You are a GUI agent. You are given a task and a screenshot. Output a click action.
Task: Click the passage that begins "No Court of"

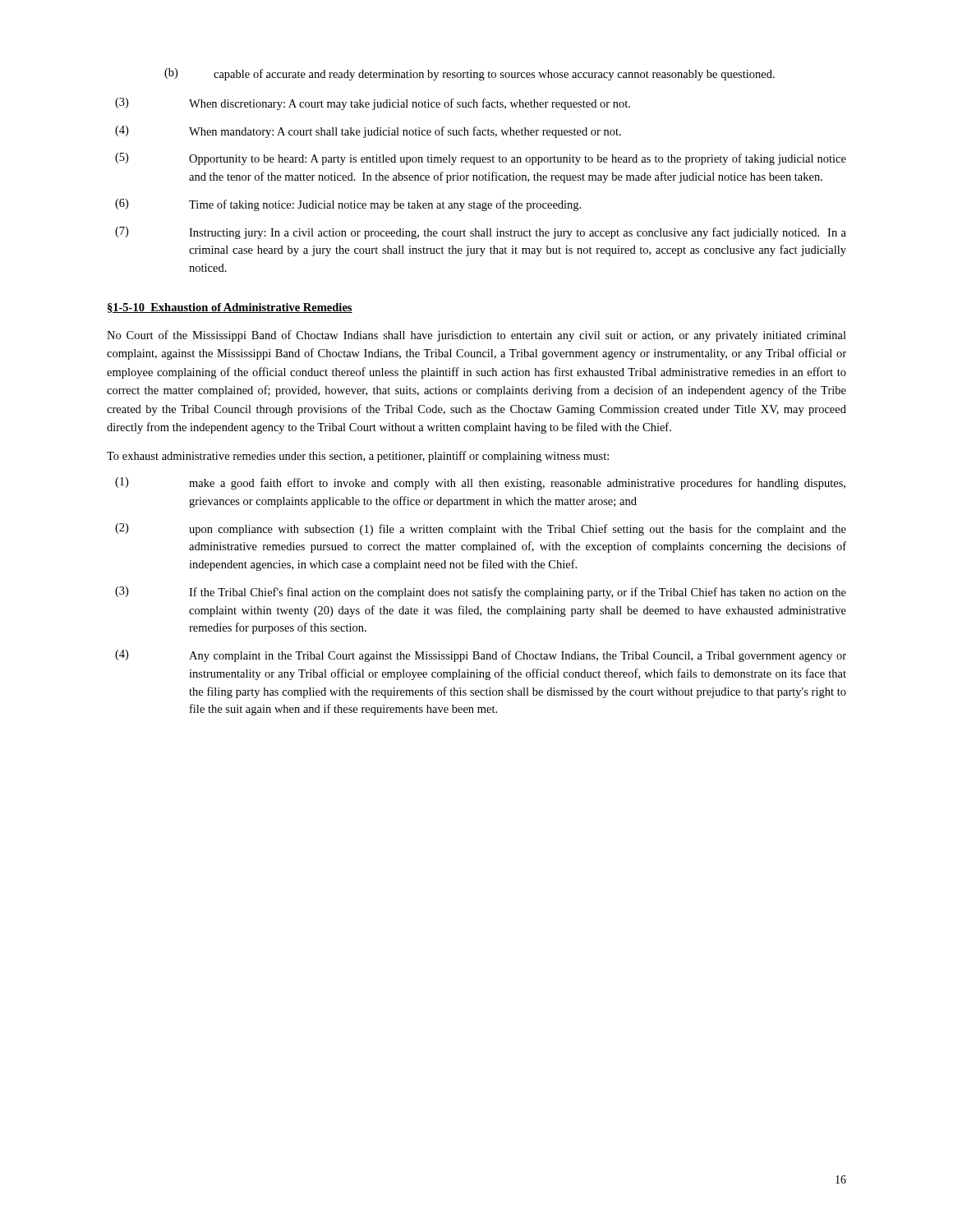coord(476,381)
